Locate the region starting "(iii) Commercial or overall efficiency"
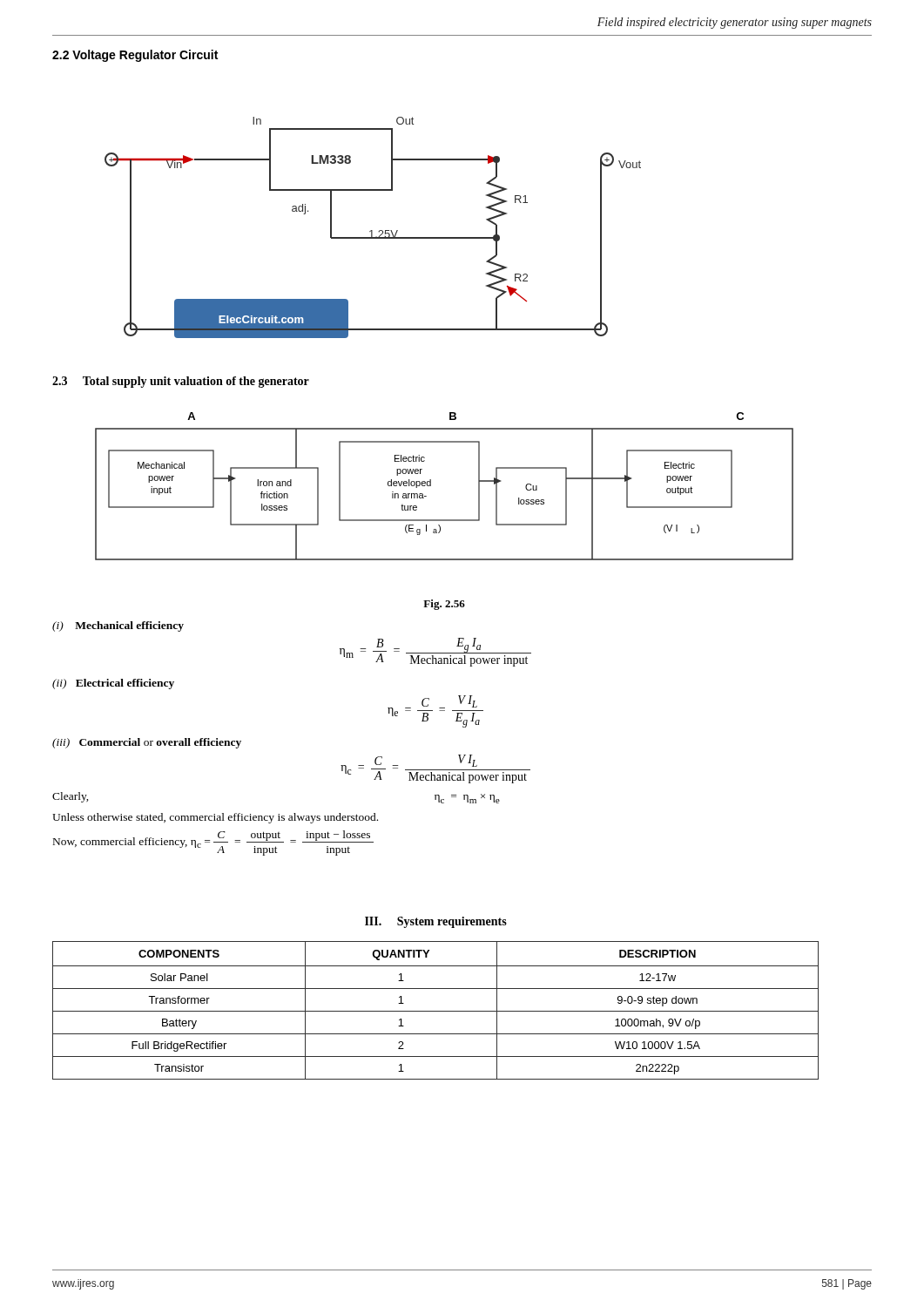Image resolution: width=924 pixels, height=1307 pixels. pyautogui.click(x=147, y=742)
